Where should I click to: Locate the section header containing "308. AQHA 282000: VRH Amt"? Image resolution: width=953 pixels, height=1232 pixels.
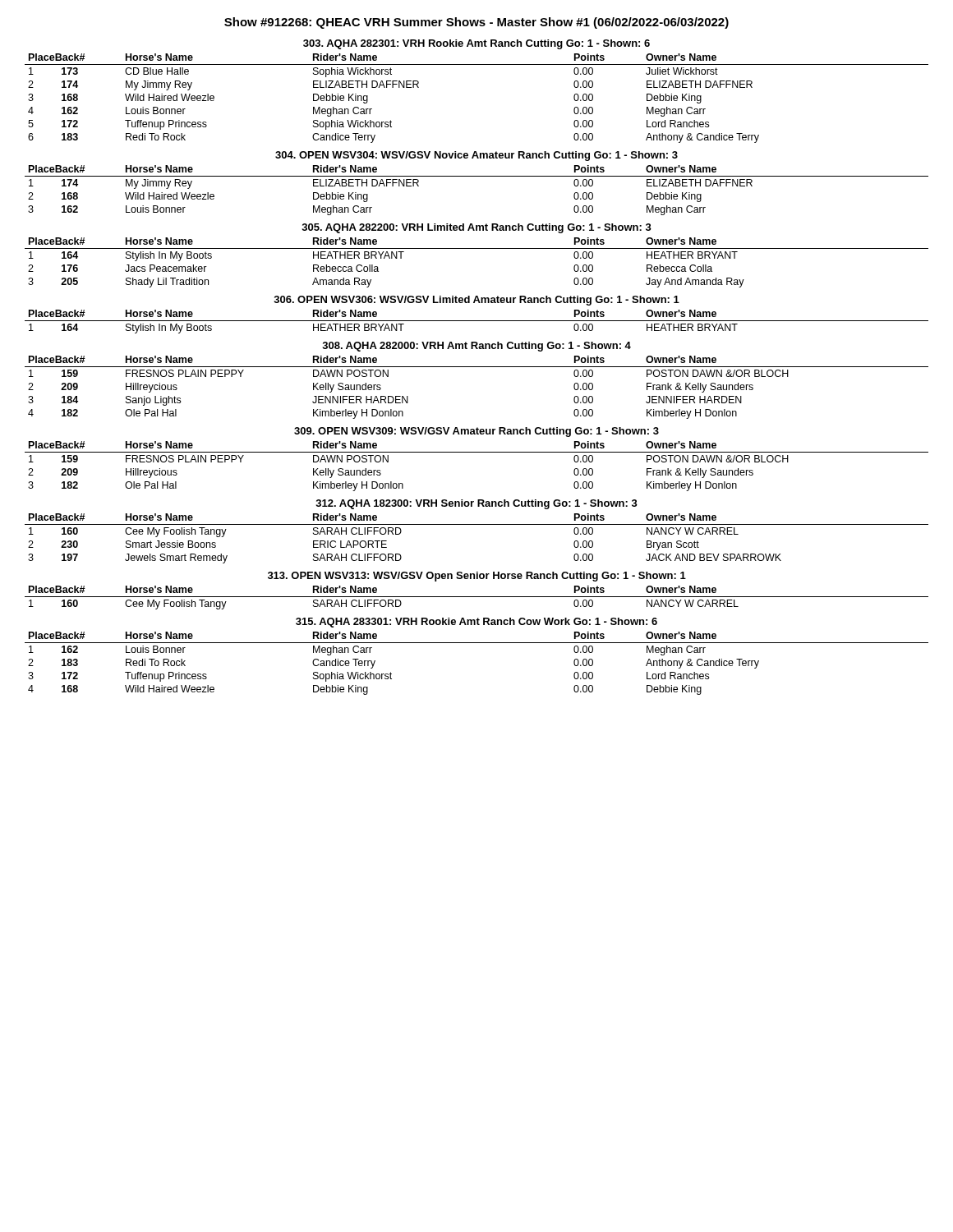tap(476, 345)
